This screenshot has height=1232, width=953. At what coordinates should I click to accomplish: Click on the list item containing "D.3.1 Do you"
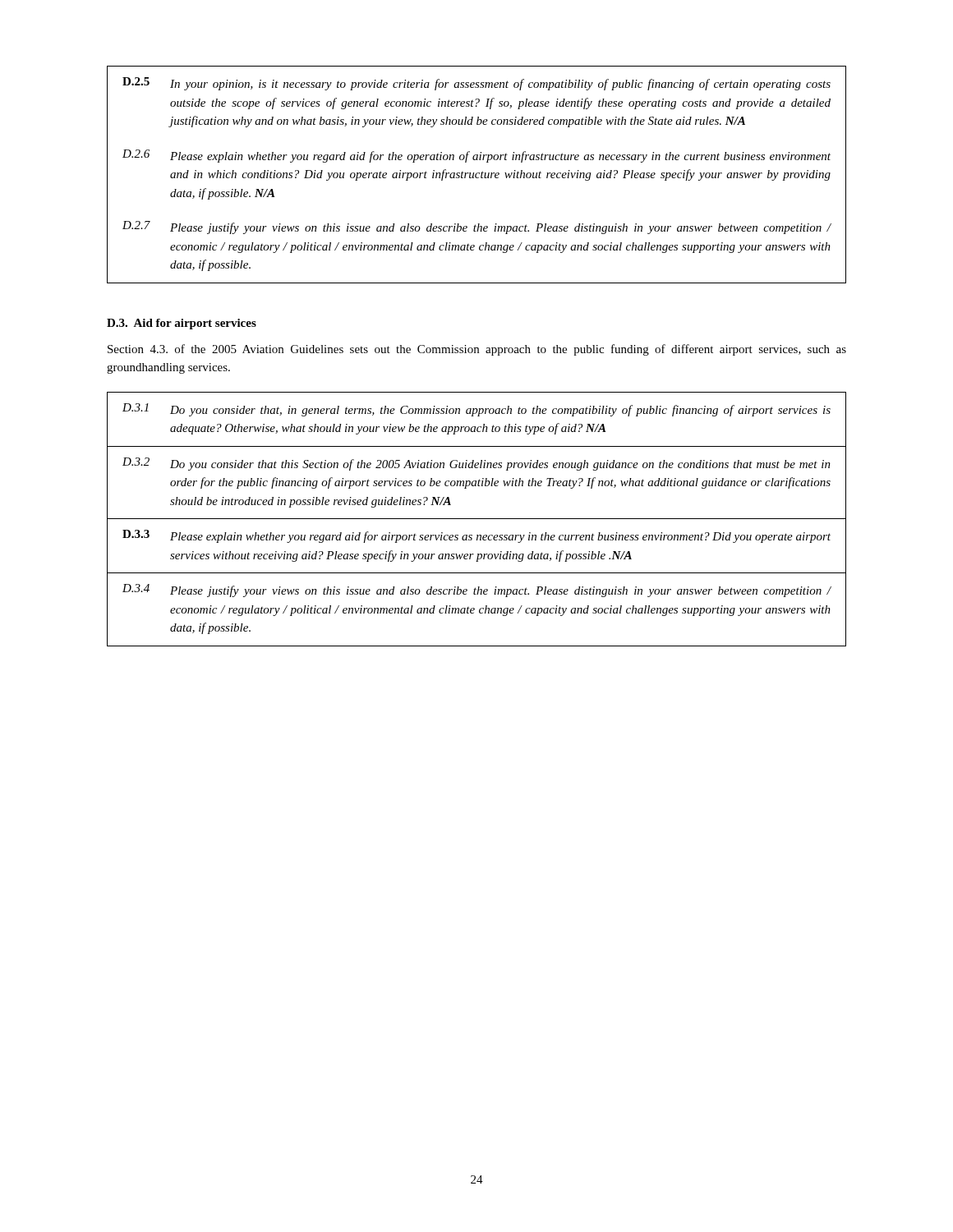coord(476,419)
